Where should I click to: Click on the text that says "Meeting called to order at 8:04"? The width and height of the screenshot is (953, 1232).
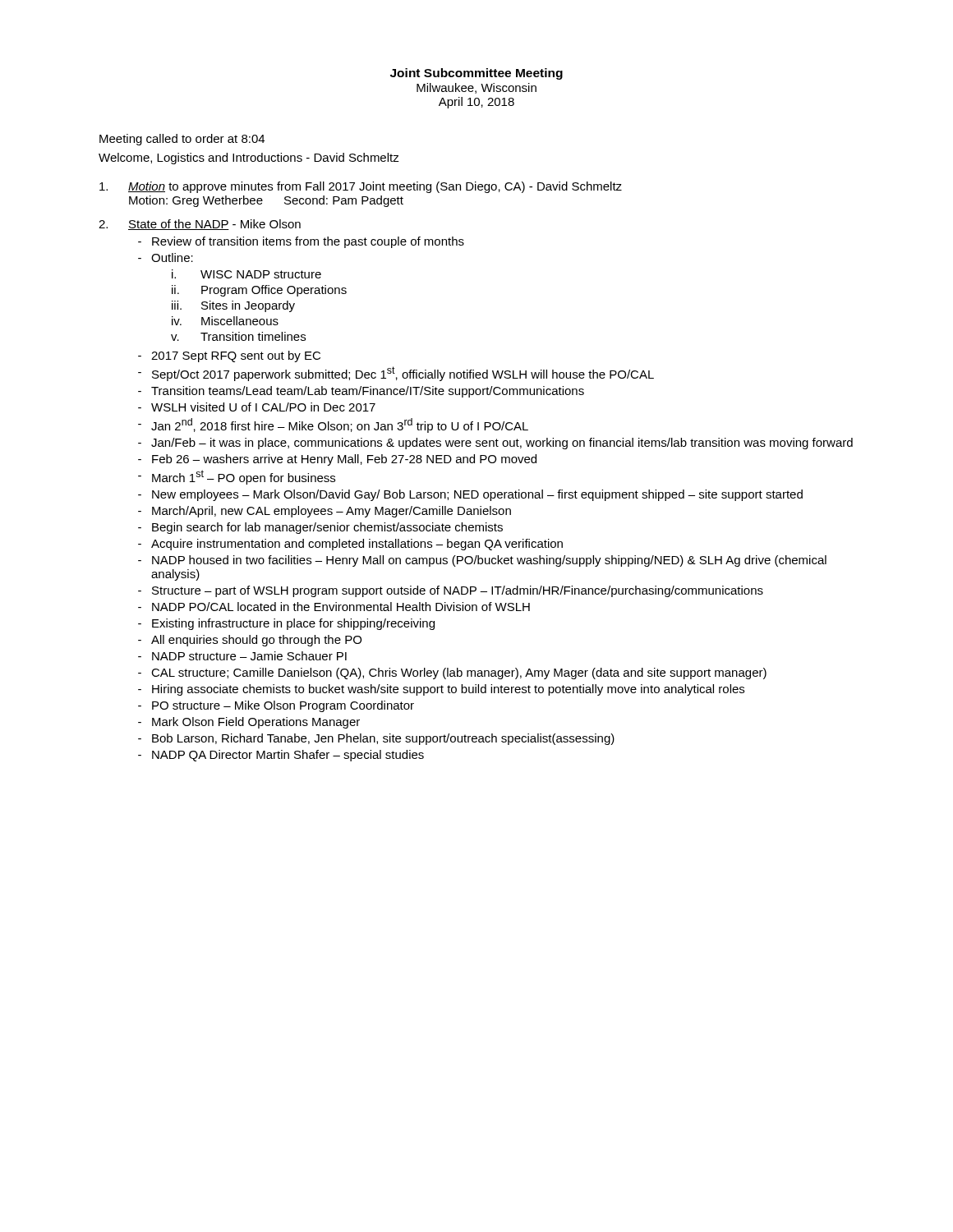182,138
